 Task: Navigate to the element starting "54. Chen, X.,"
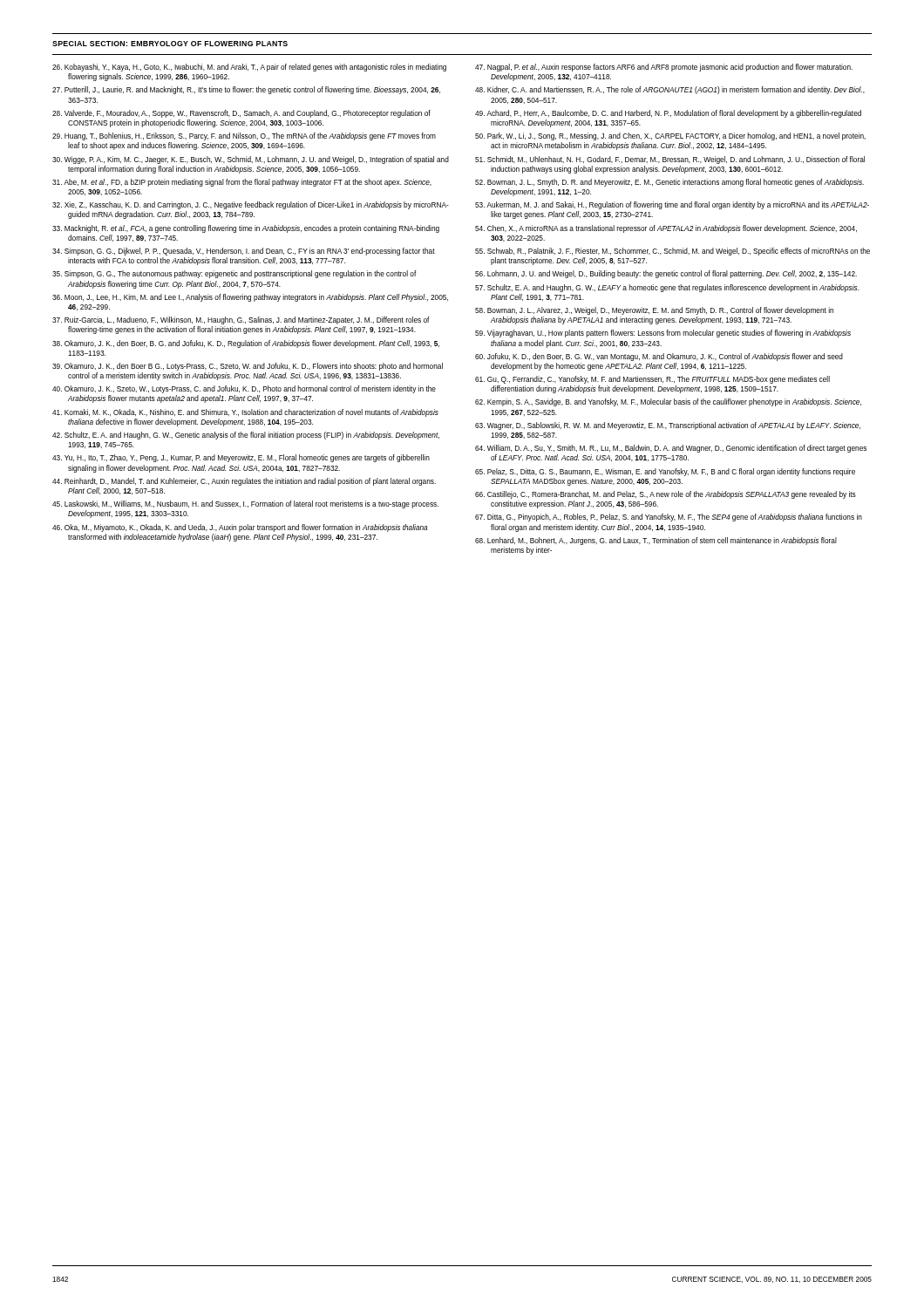point(666,233)
